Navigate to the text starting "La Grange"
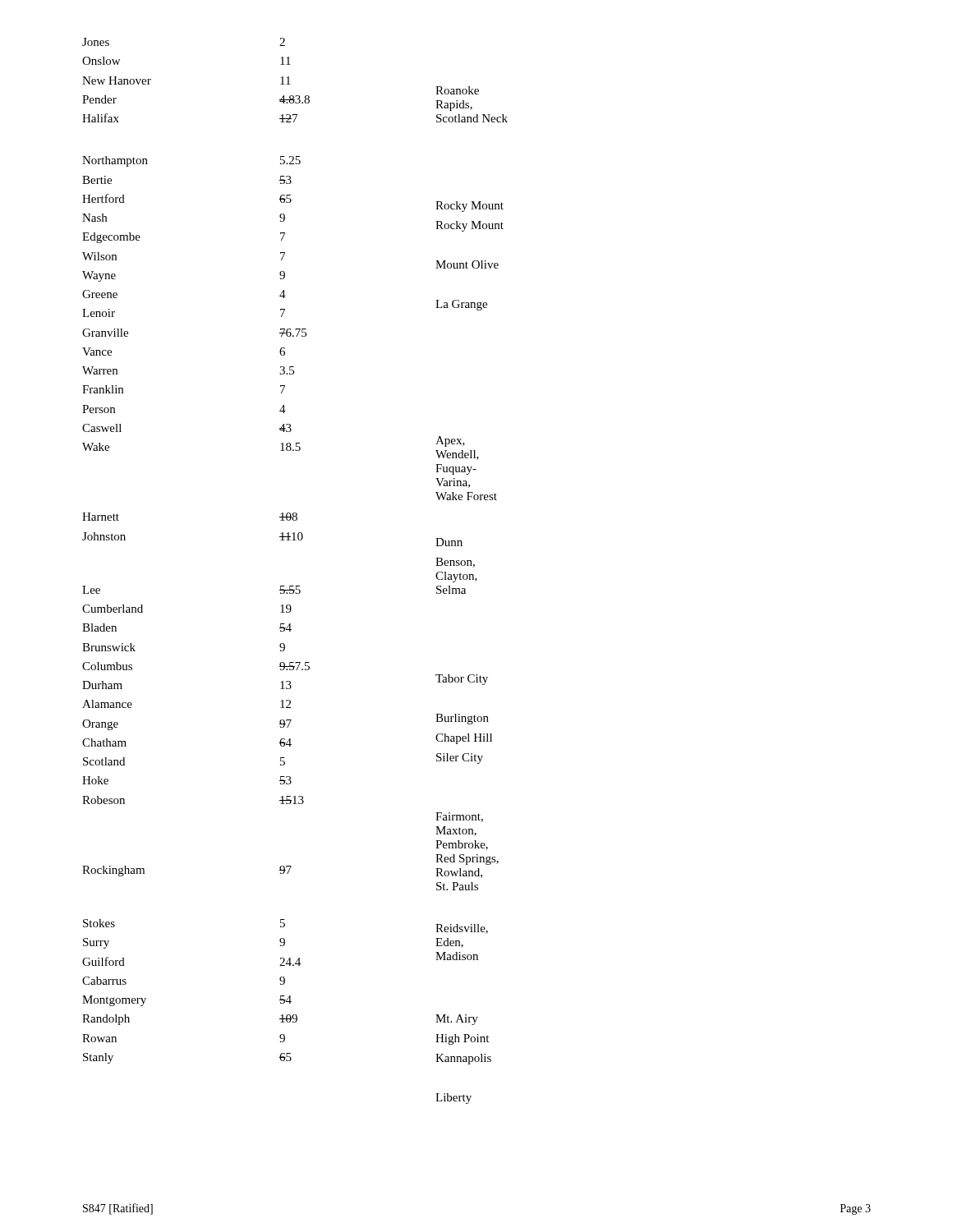953x1232 pixels. click(x=462, y=304)
